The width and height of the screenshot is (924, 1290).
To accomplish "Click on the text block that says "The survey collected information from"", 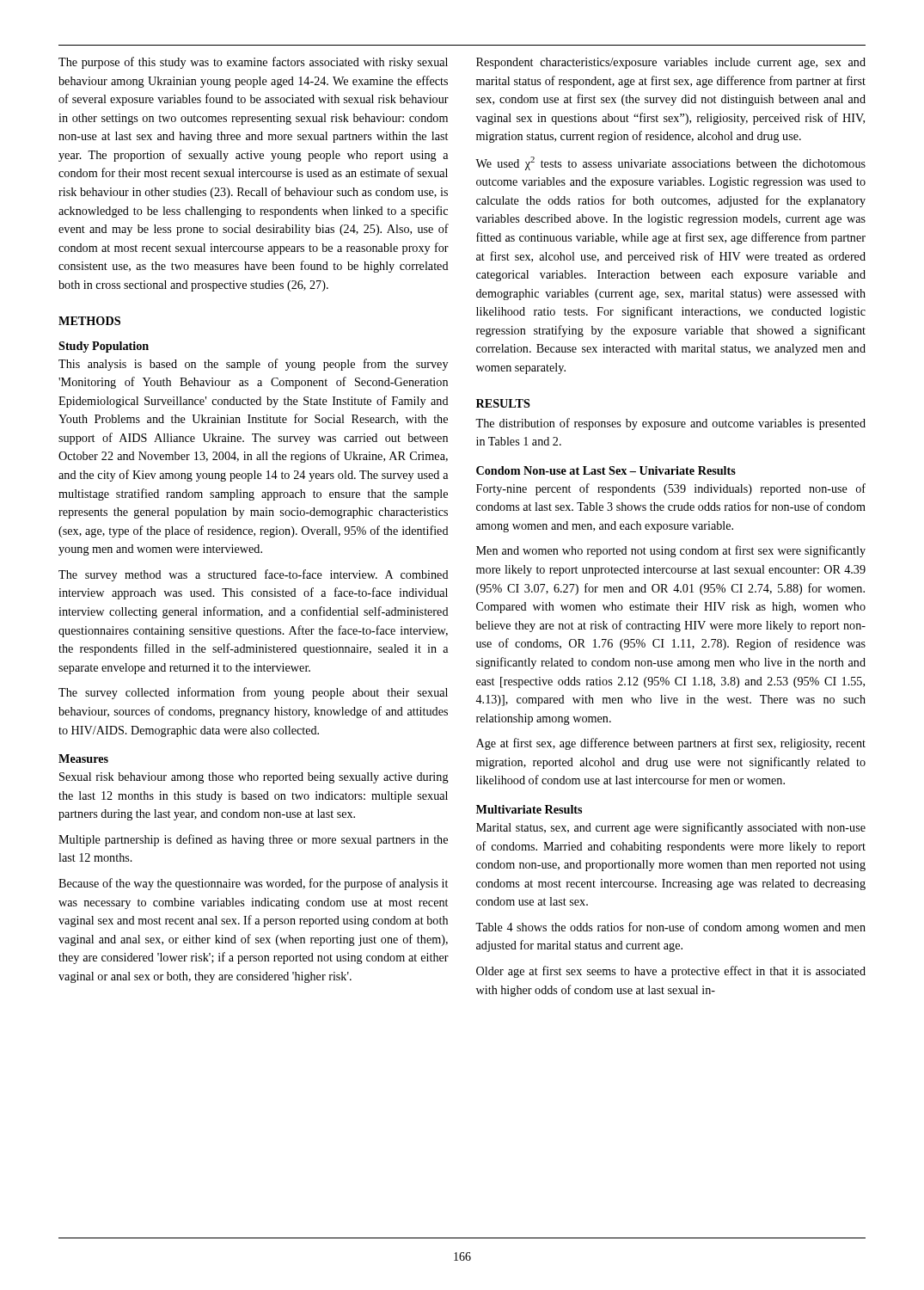I will coord(253,712).
